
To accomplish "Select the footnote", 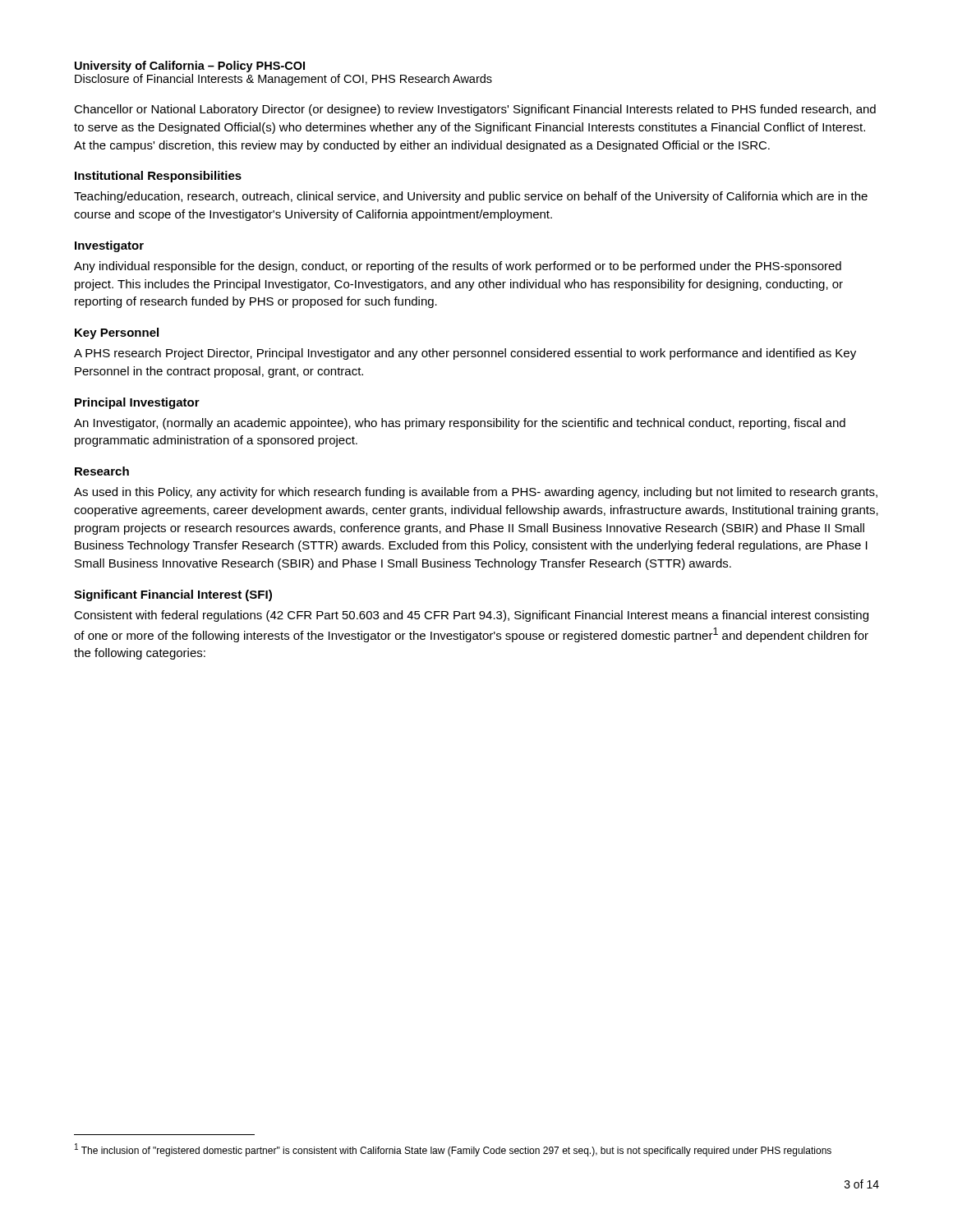I will pos(453,1150).
